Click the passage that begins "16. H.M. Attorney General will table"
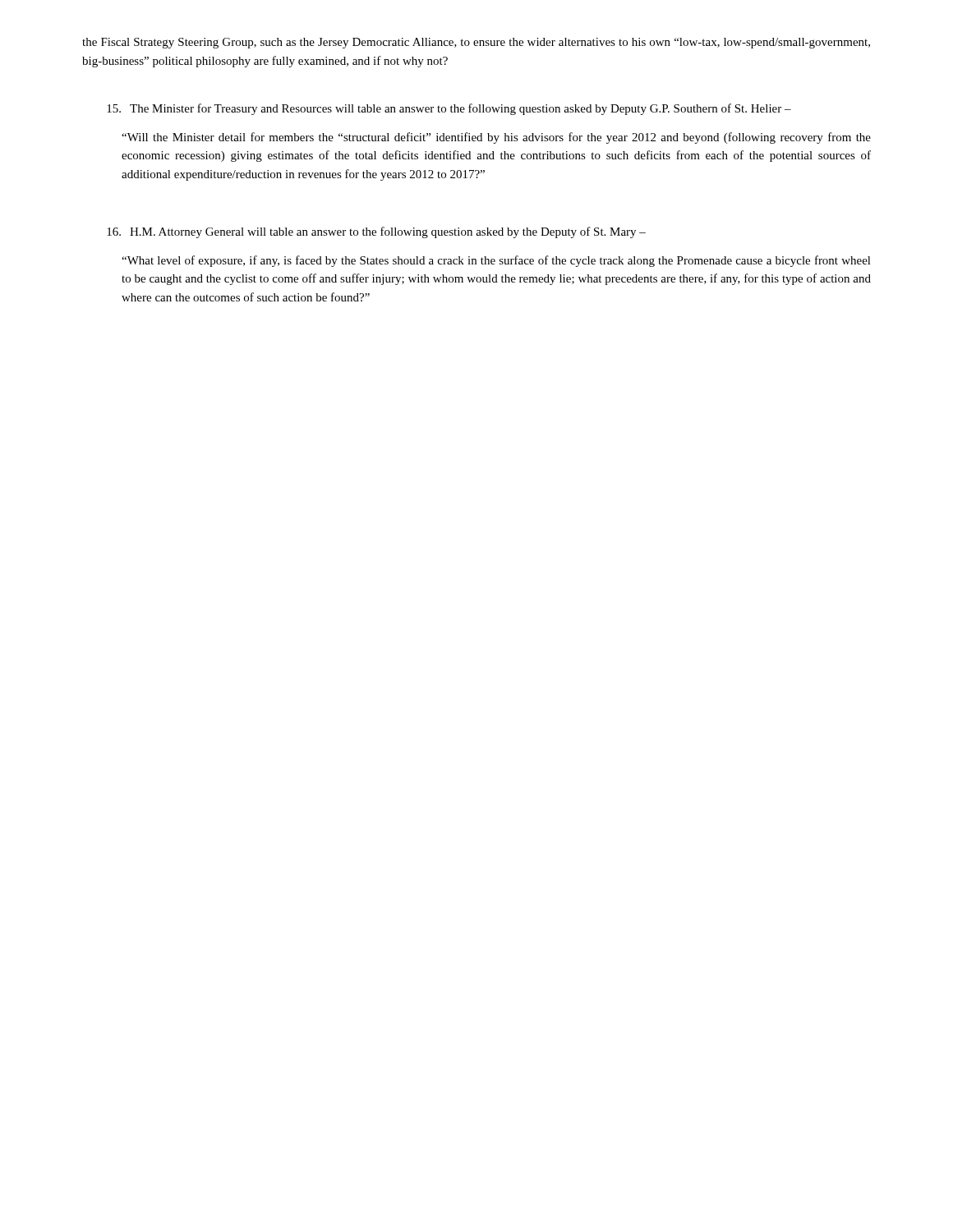953x1232 pixels. [476, 232]
